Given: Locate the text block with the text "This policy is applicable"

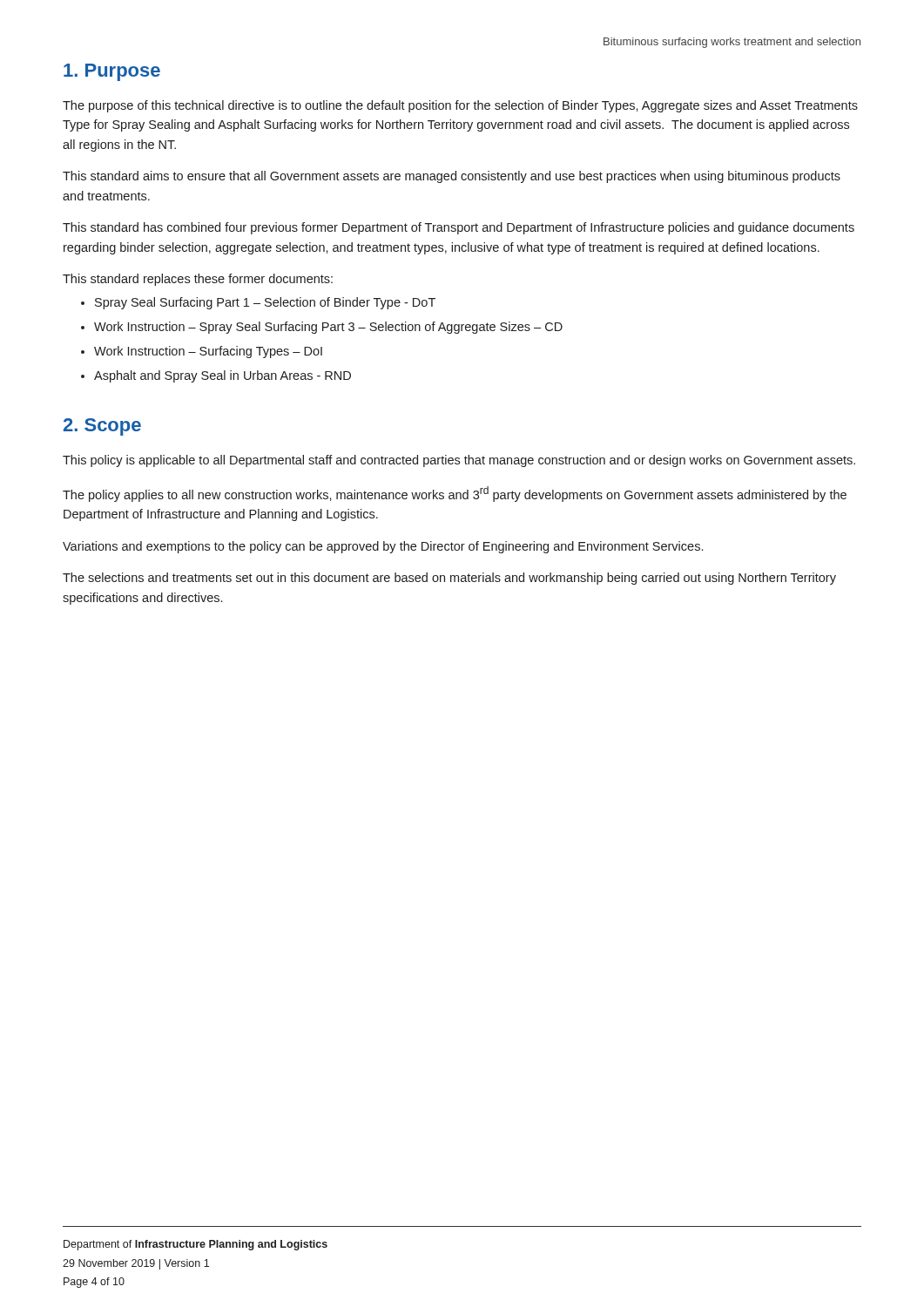Looking at the screenshot, I should point(460,460).
